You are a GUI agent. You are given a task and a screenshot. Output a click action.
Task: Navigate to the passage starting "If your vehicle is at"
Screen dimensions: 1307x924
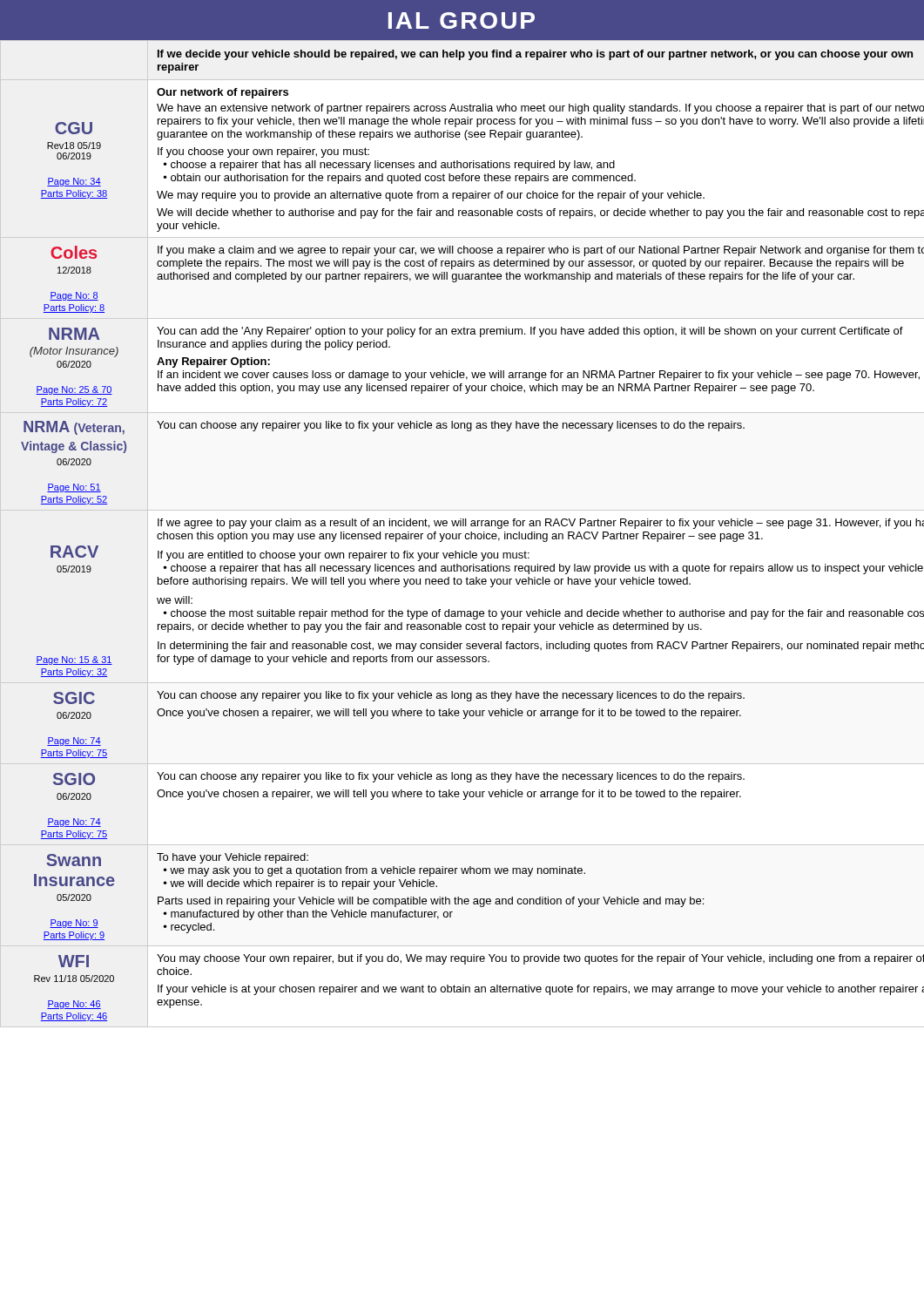[540, 995]
